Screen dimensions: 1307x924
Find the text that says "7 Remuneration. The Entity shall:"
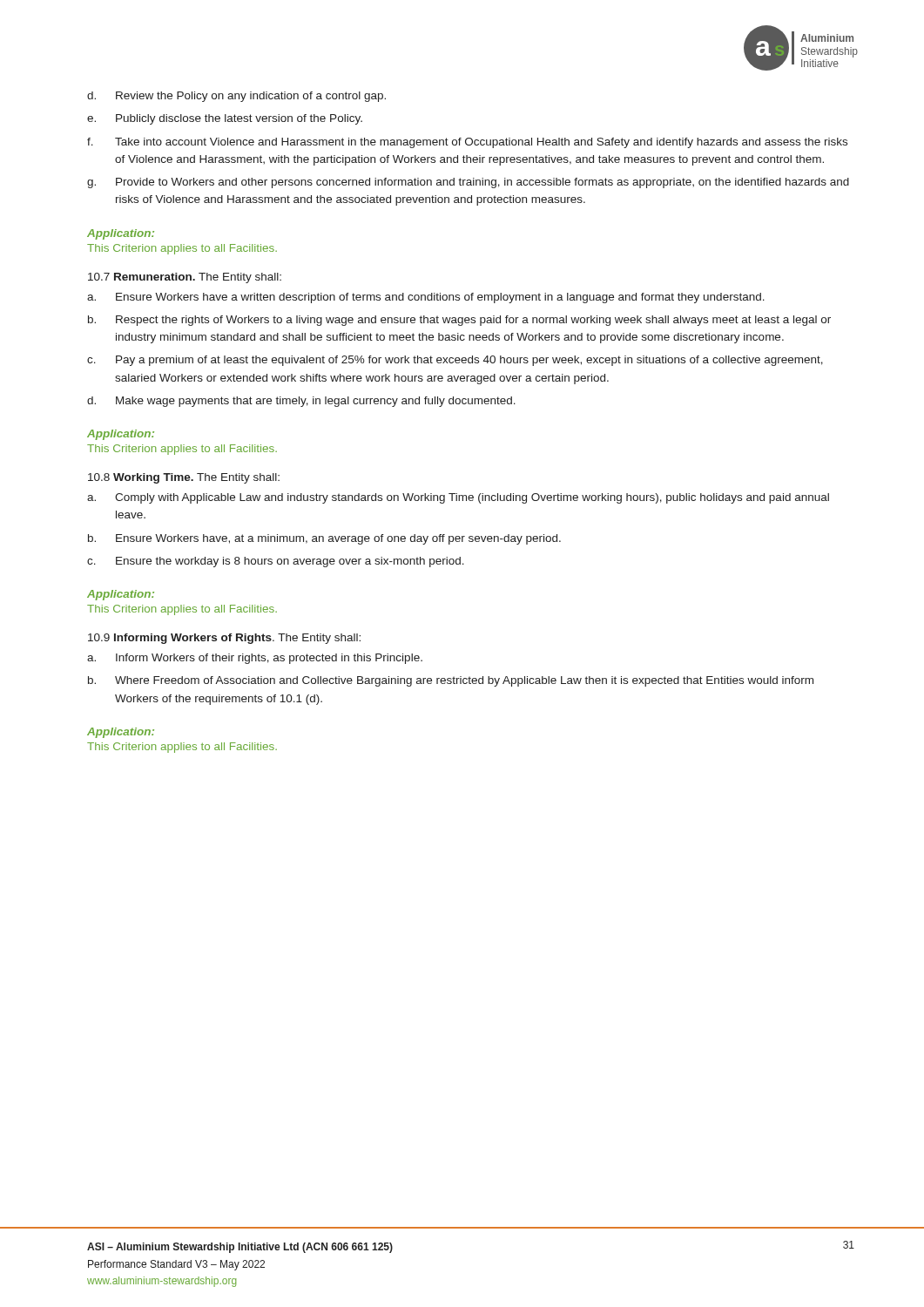tap(185, 276)
